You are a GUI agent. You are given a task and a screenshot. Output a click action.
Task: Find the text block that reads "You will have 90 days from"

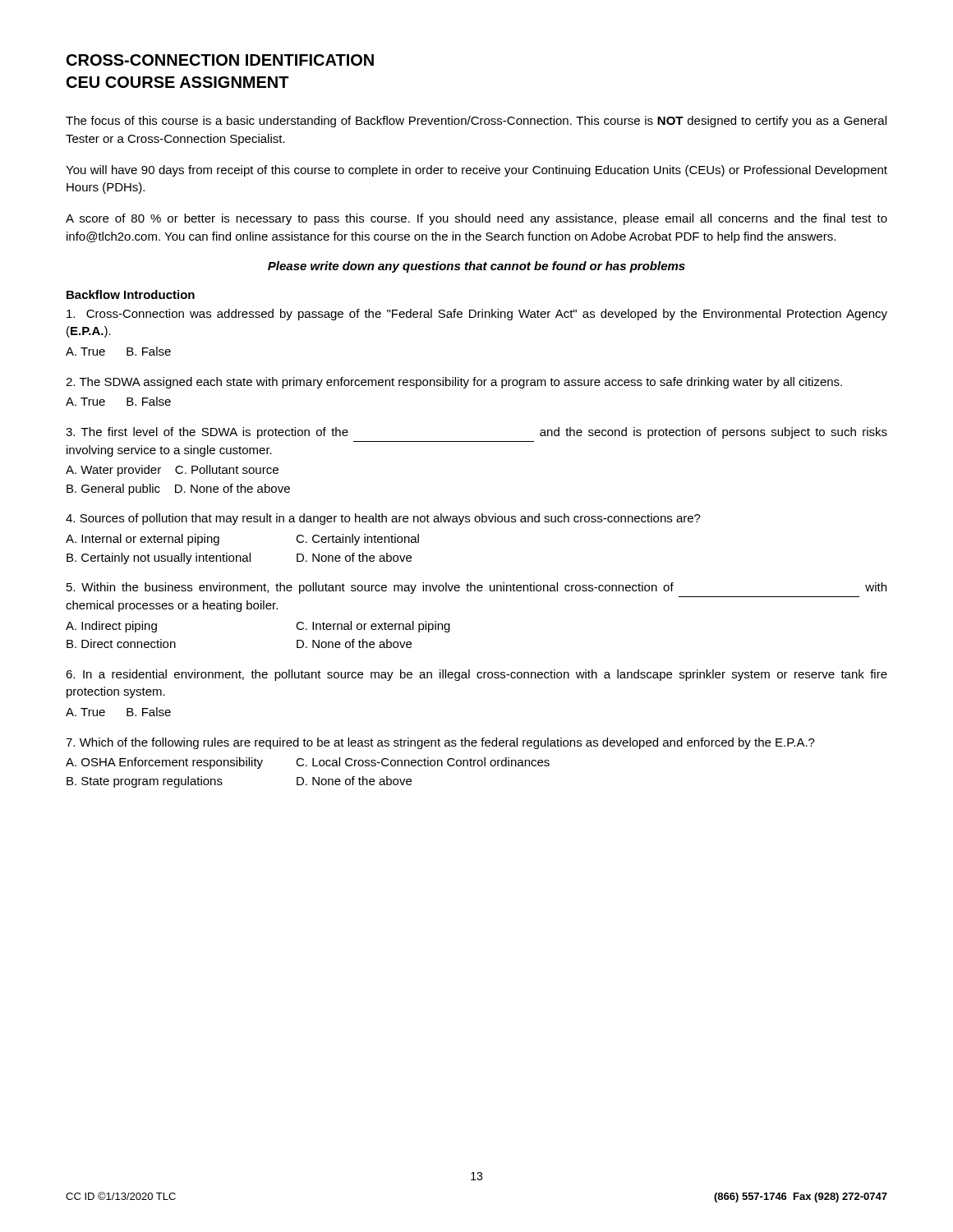coord(476,178)
